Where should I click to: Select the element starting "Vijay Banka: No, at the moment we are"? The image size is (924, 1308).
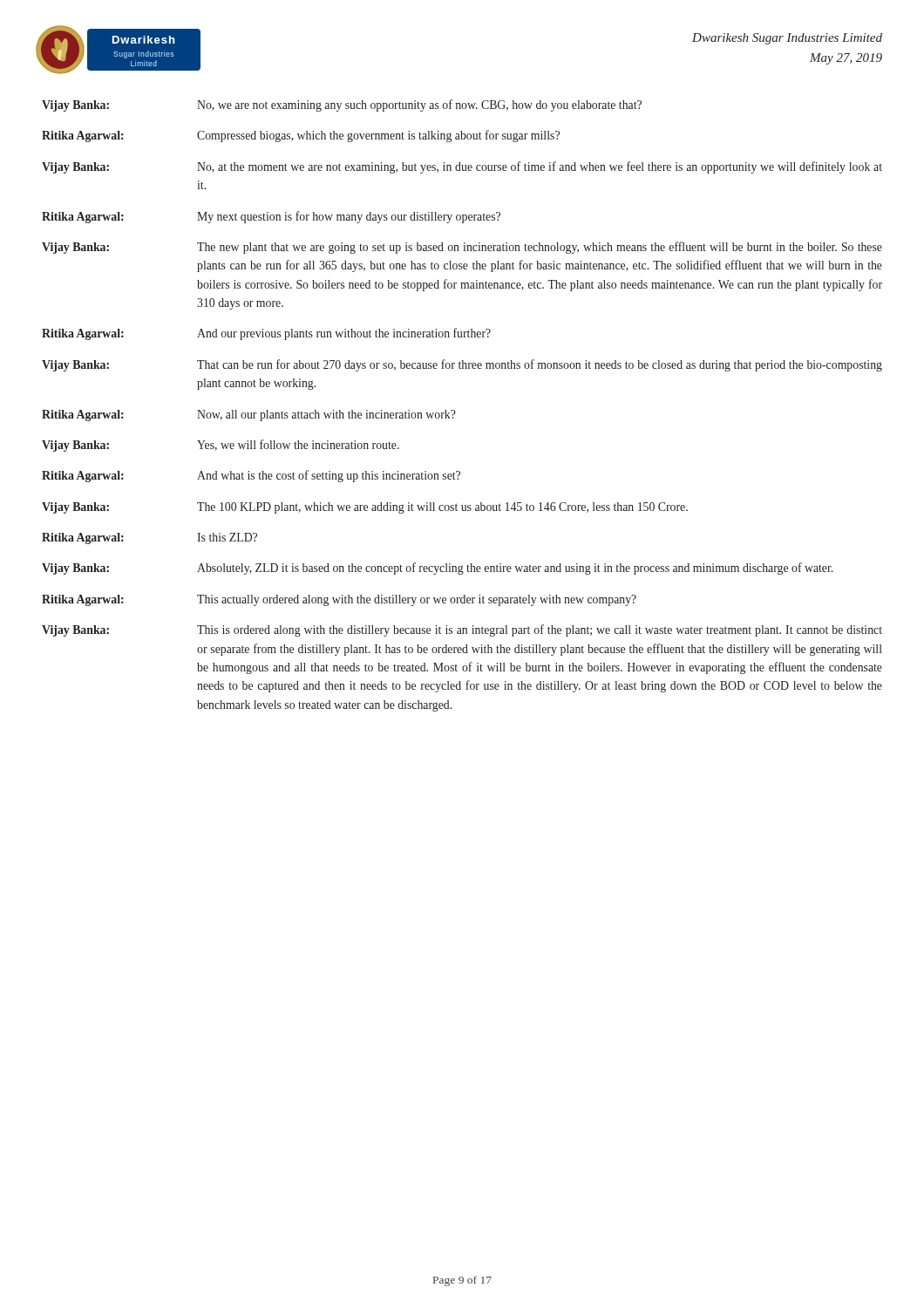(462, 176)
